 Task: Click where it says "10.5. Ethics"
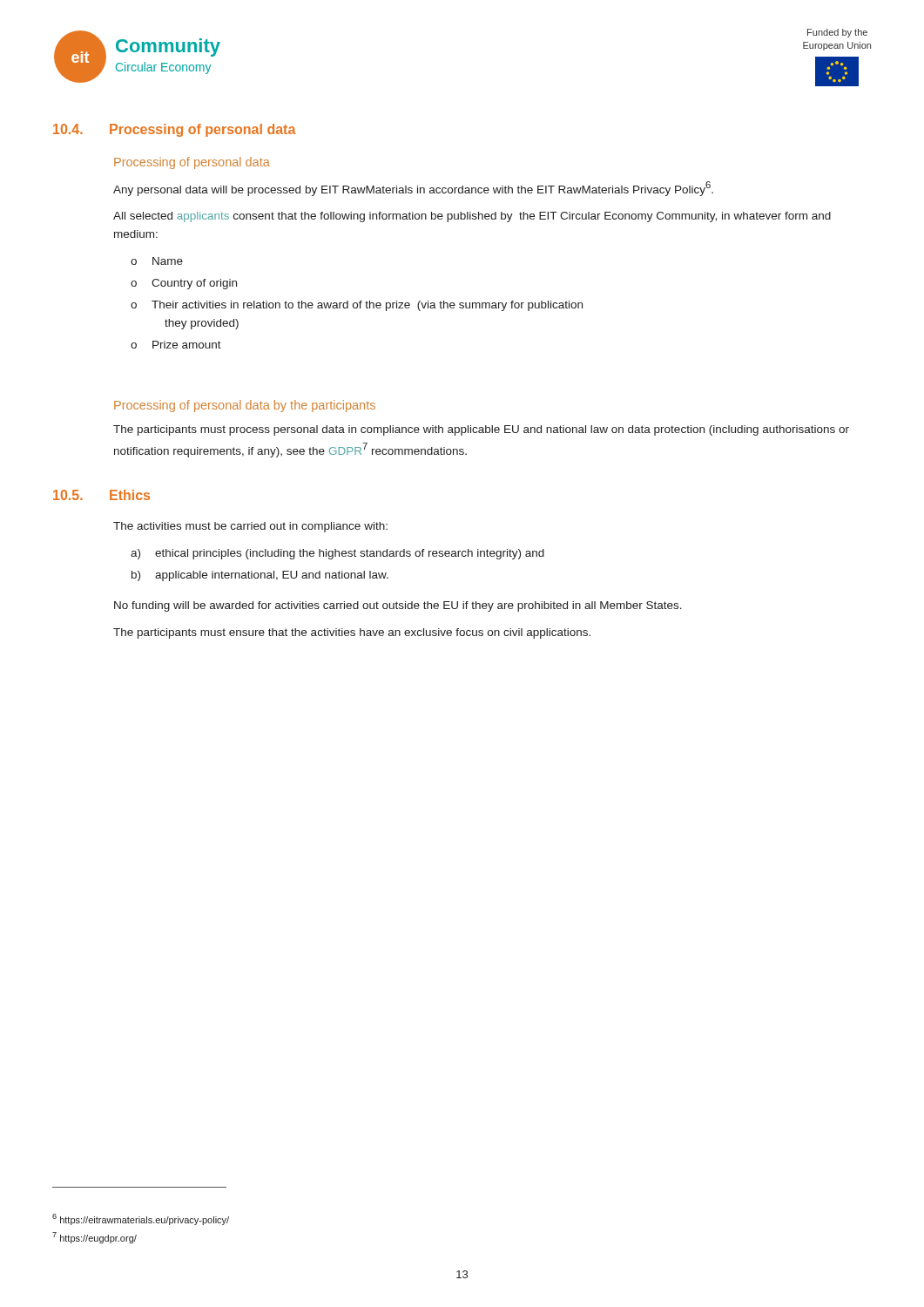click(102, 496)
